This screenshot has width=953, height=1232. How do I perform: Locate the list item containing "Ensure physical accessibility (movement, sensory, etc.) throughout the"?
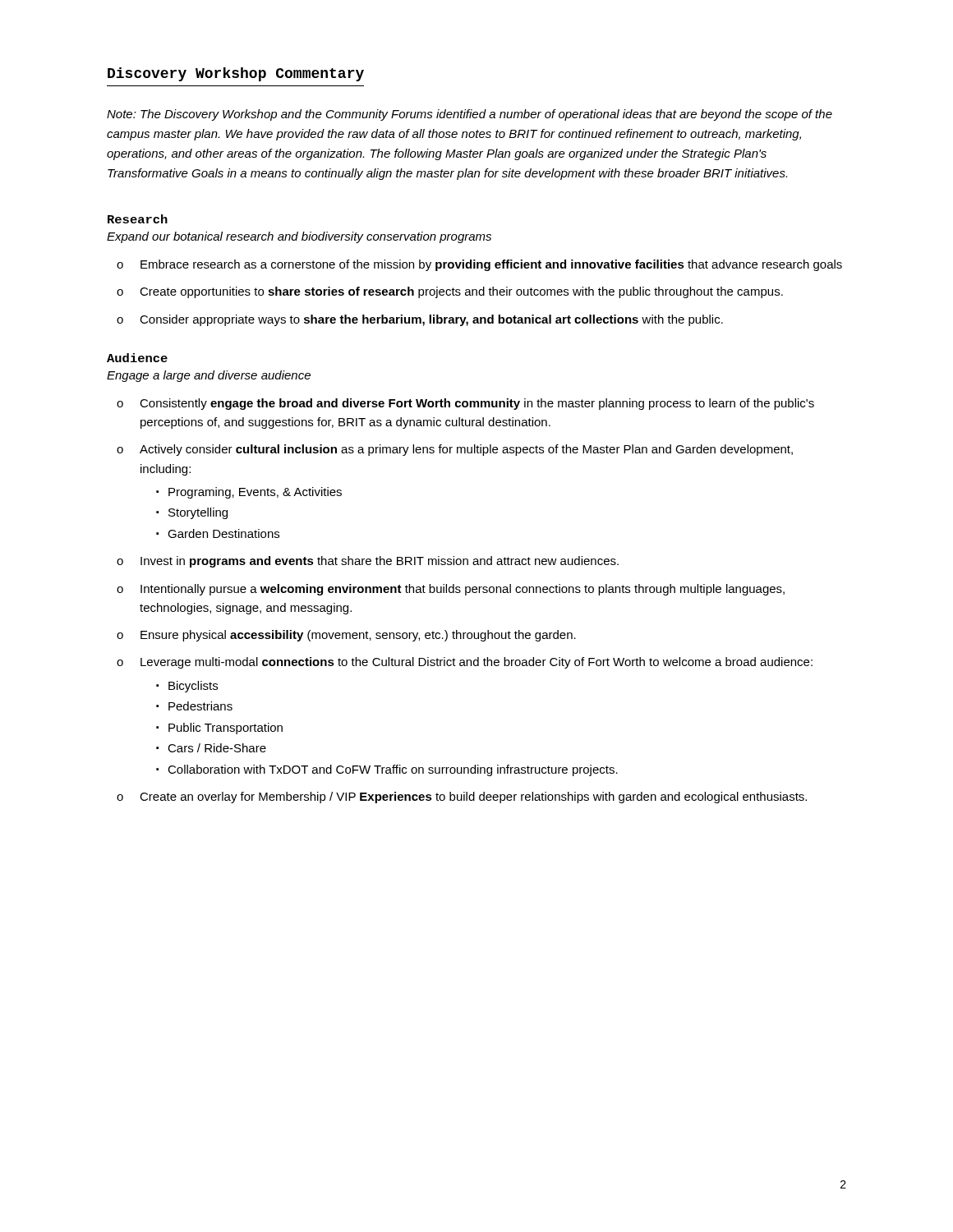point(358,634)
